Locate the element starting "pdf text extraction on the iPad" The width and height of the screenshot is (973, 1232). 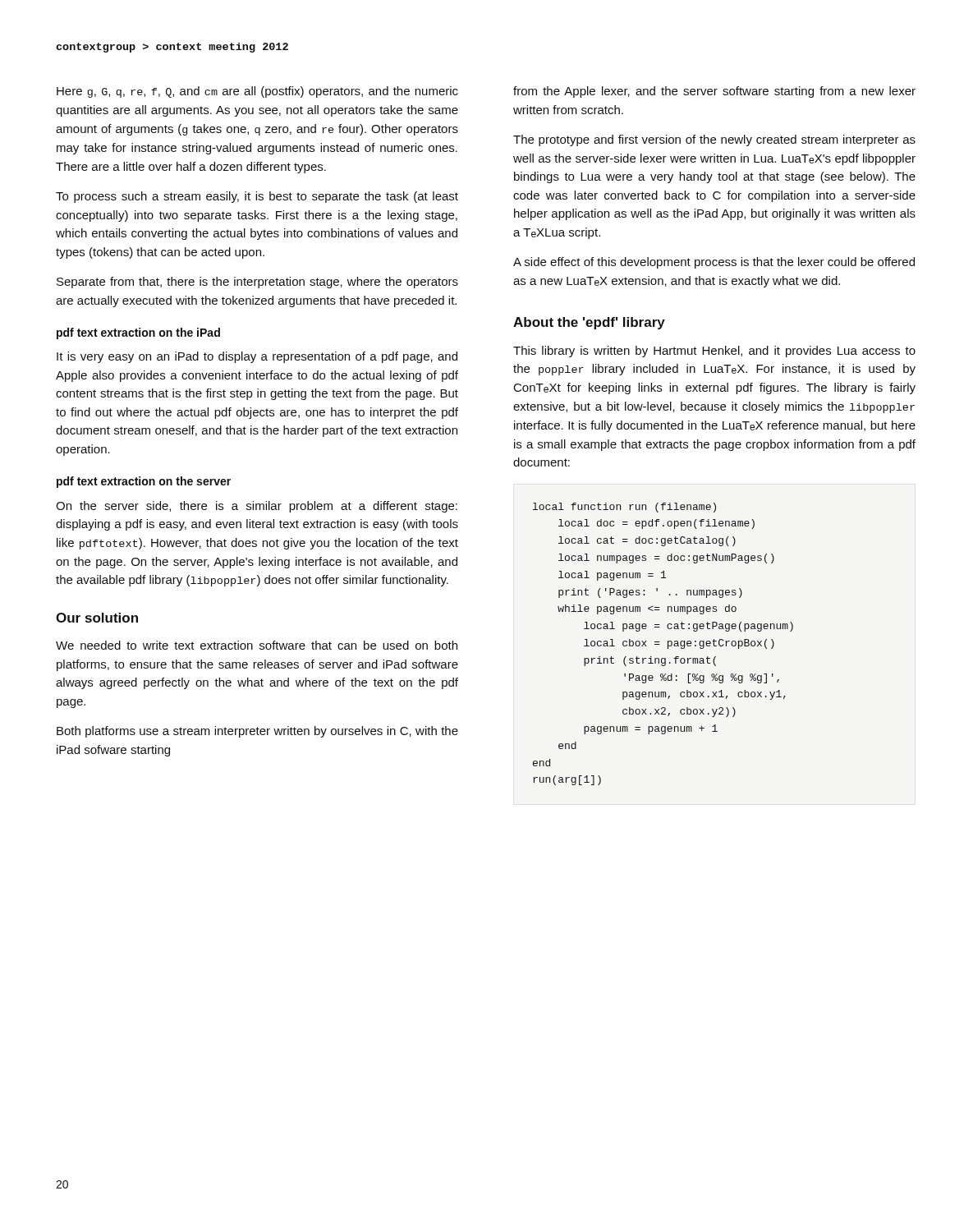pos(138,333)
